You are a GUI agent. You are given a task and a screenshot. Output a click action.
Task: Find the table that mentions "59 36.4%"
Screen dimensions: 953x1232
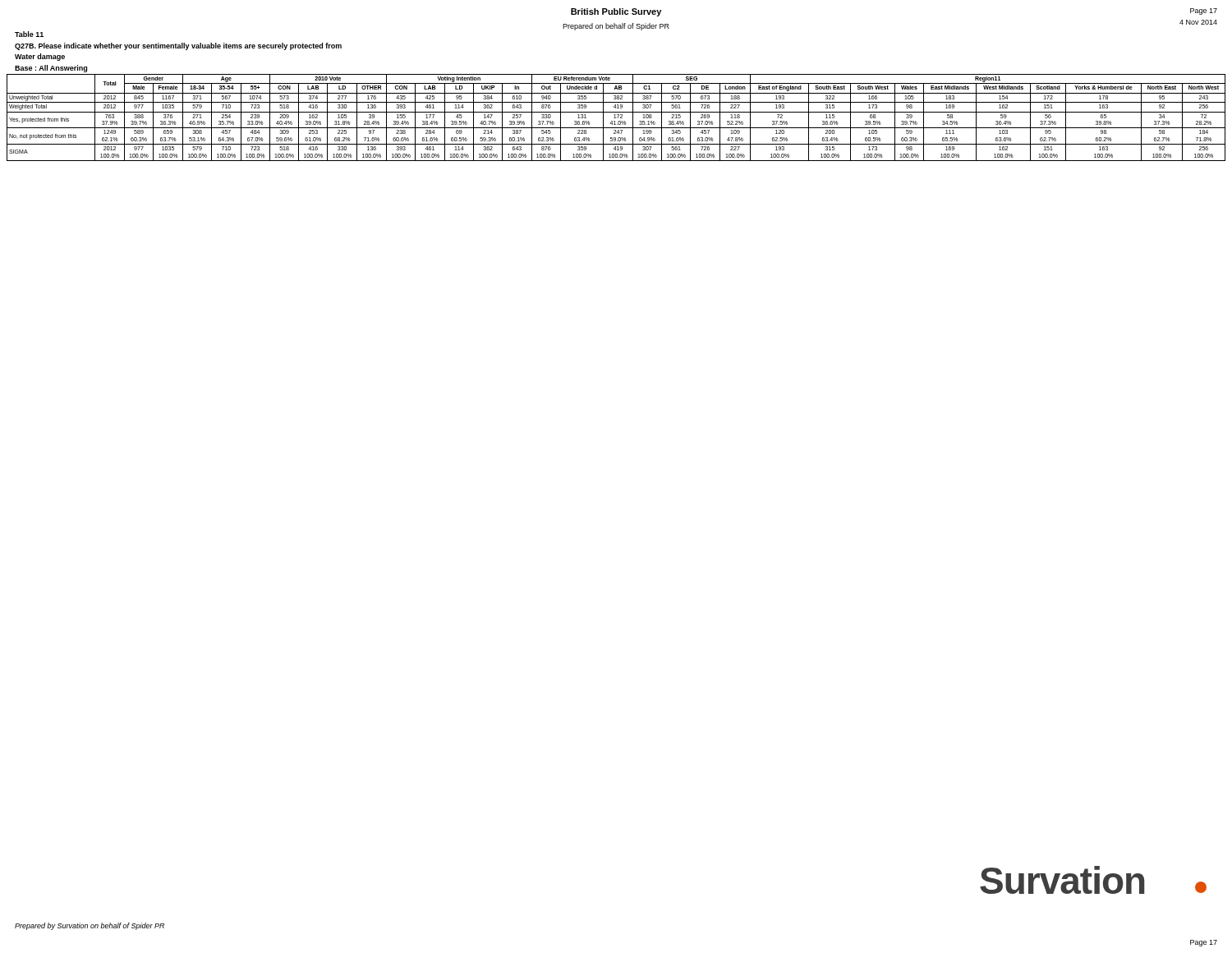point(616,117)
